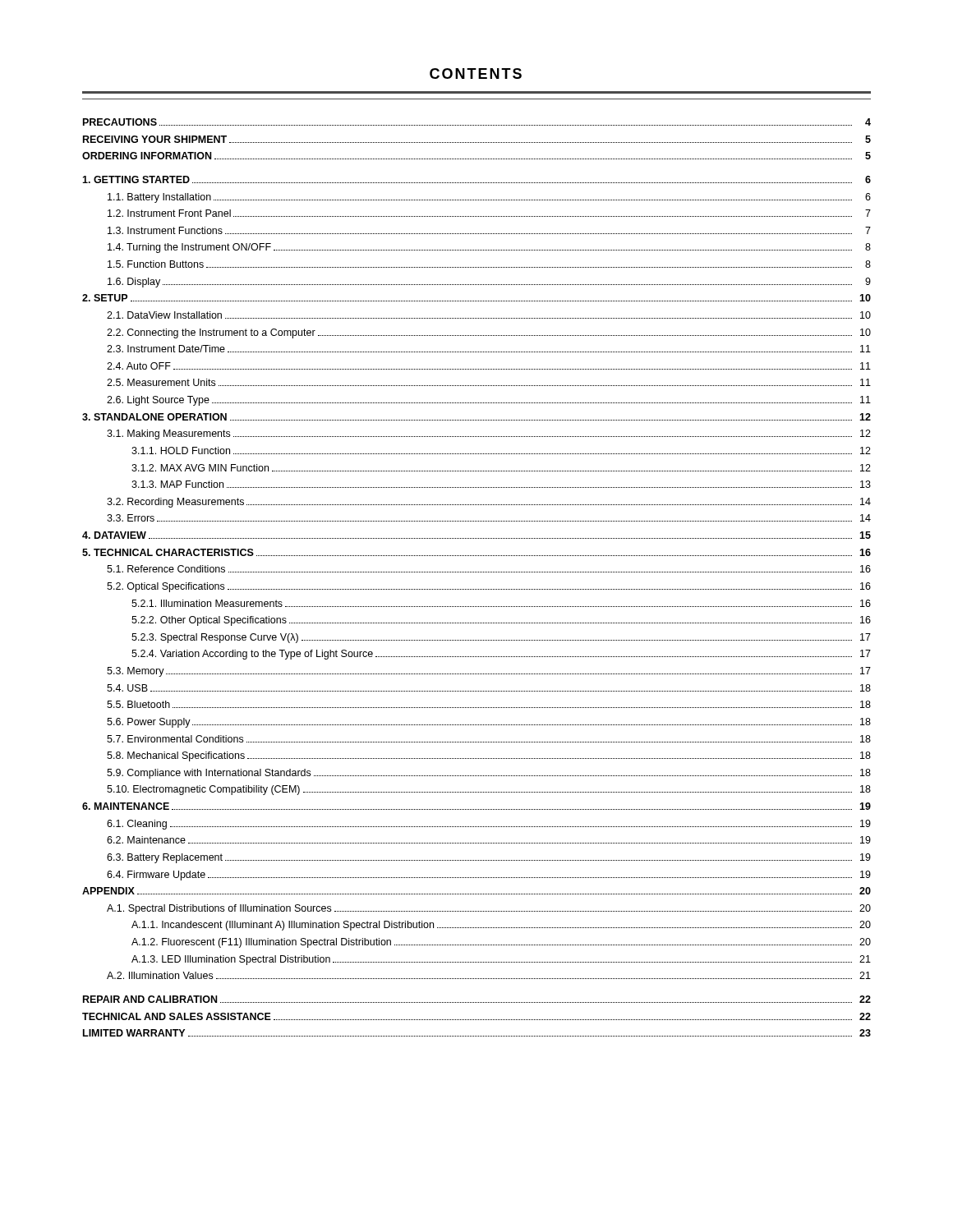The image size is (953, 1232).
Task: Point to "3.1.2. MAX AVG MIN Function 12"
Action: click(x=476, y=468)
